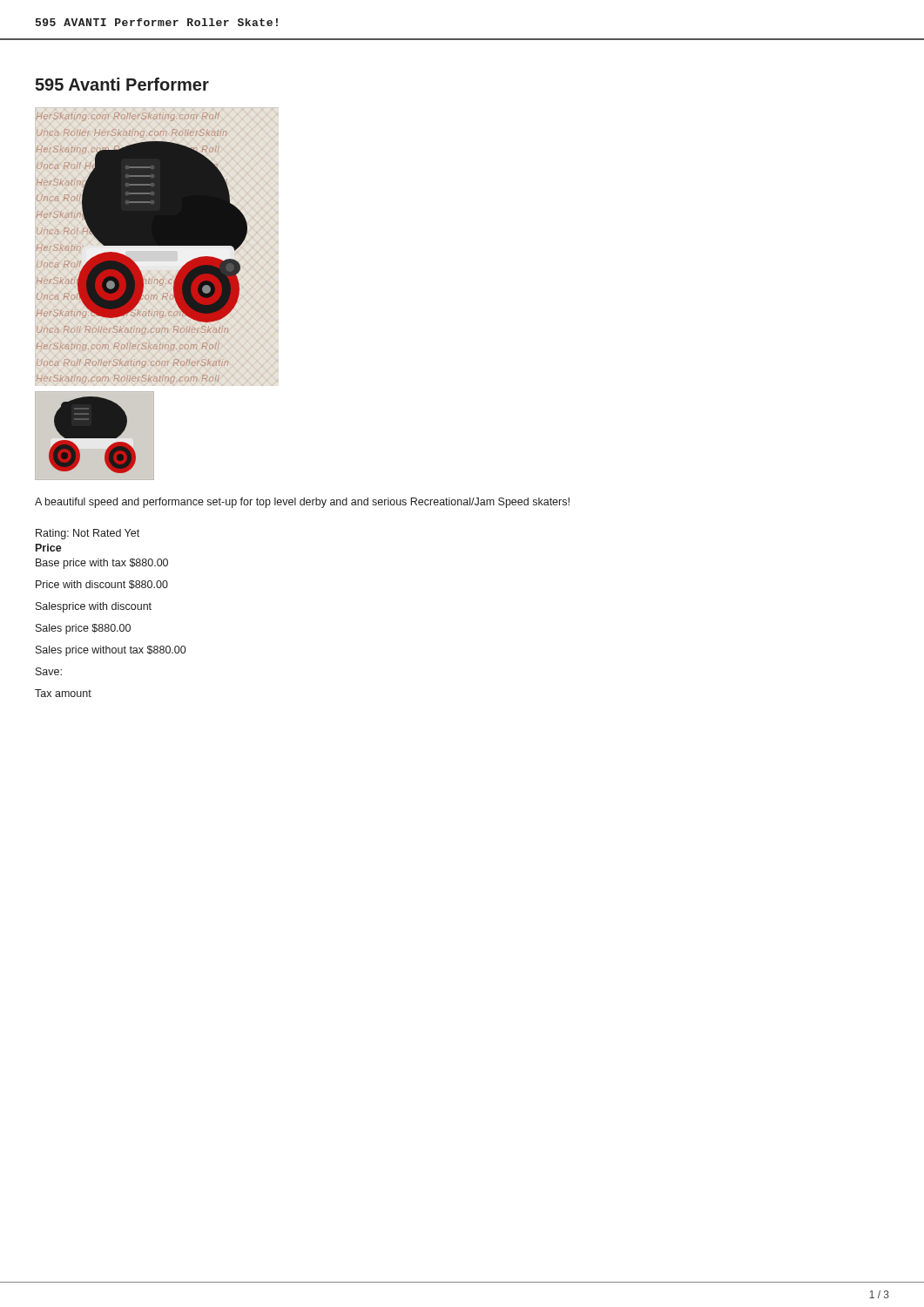This screenshot has height=1307, width=924.
Task: Point to "Sales price $880.00"
Action: 83,628
